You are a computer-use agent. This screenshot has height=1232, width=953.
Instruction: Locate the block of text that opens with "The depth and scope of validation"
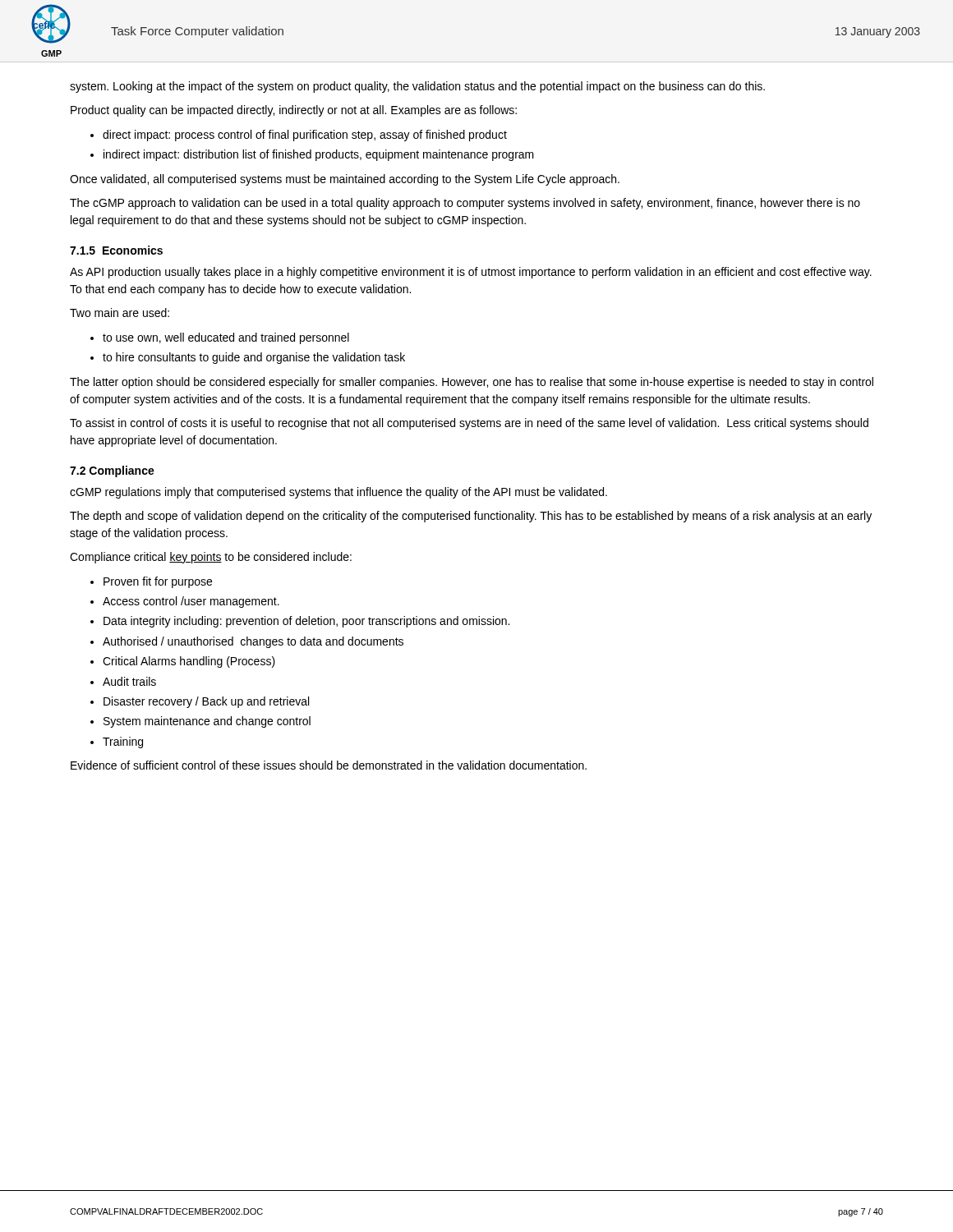[x=471, y=524]
